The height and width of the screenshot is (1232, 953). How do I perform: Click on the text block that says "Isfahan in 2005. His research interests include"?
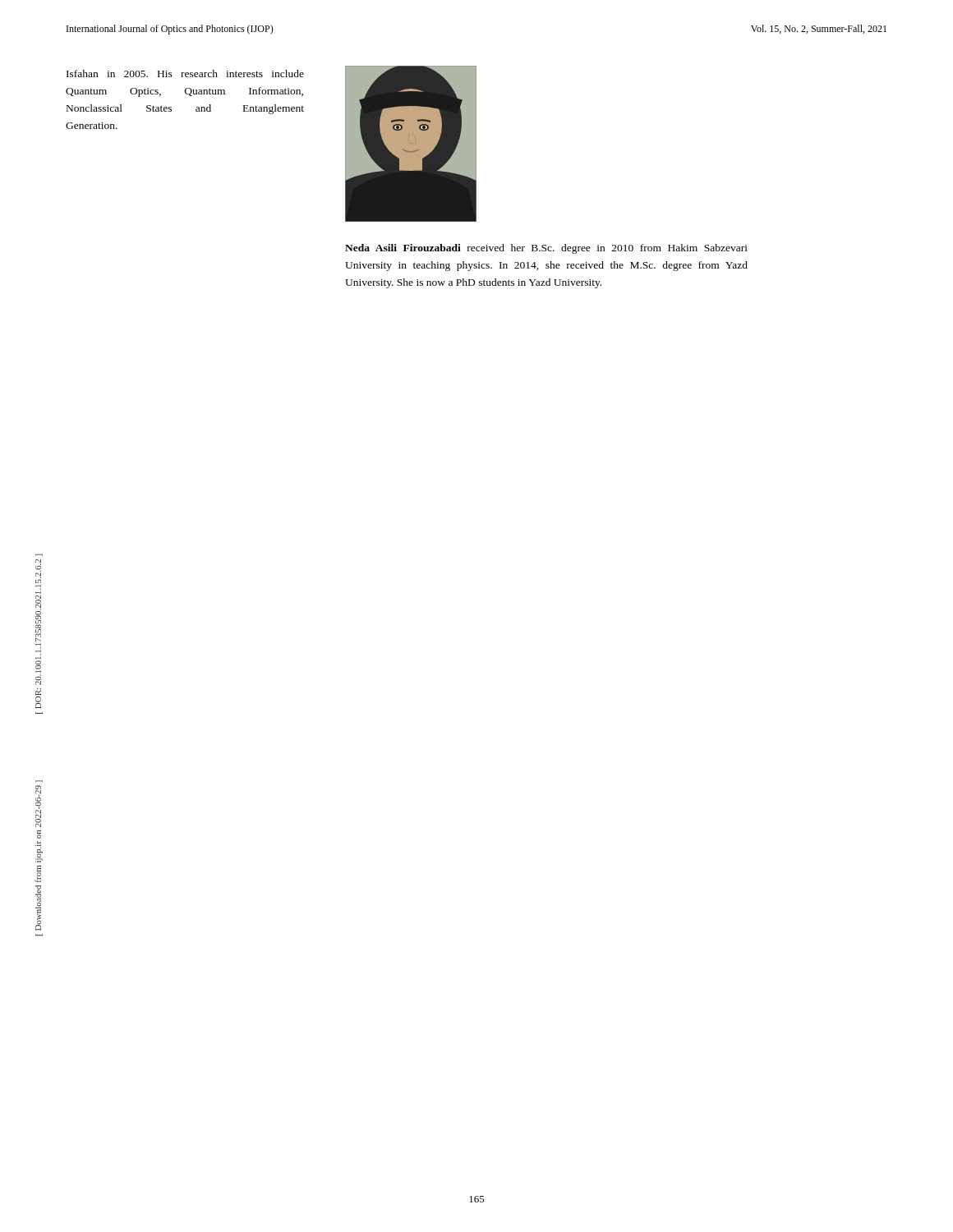tap(185, 99)
